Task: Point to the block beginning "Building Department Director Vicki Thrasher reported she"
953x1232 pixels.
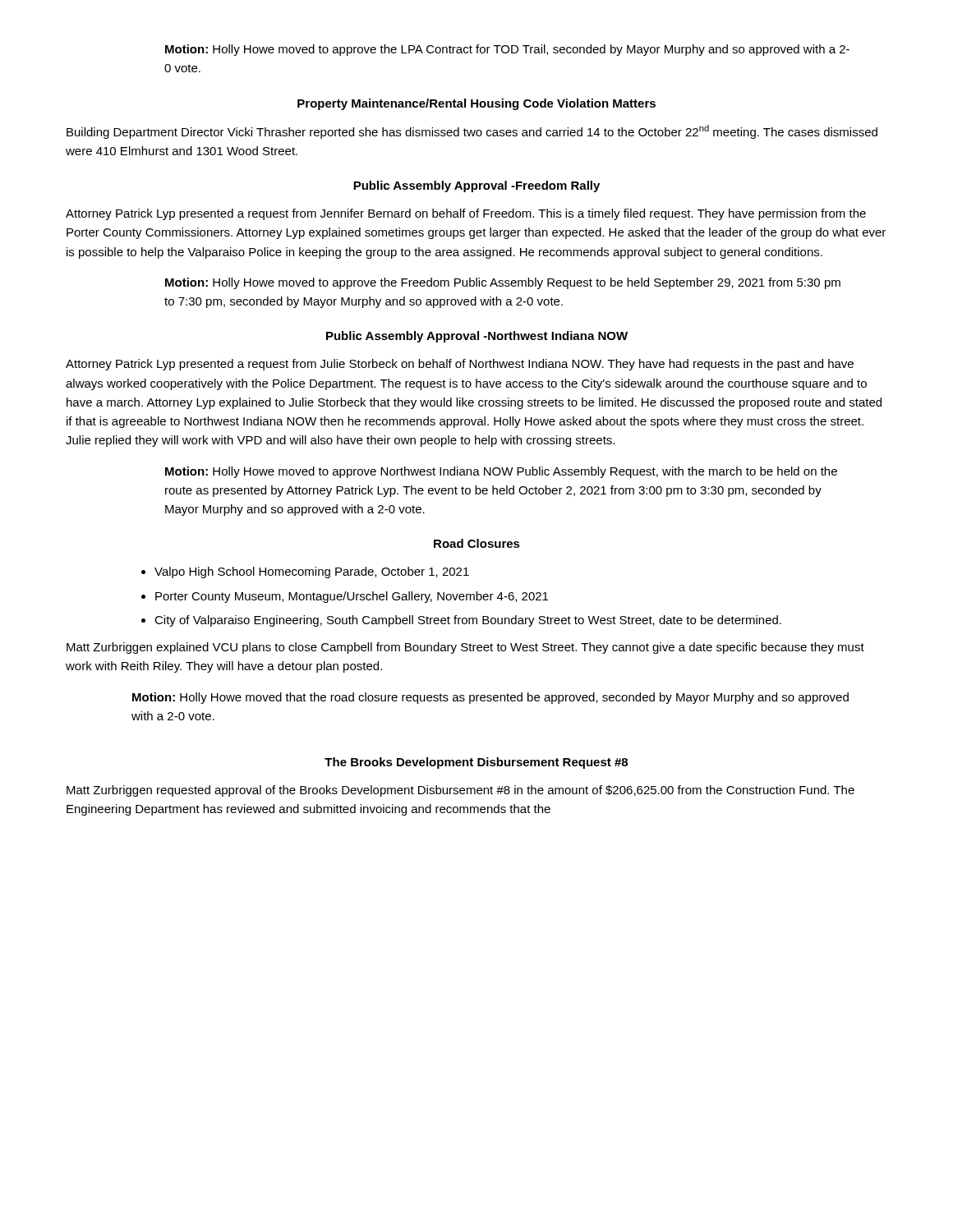Action: pos(472,140)
